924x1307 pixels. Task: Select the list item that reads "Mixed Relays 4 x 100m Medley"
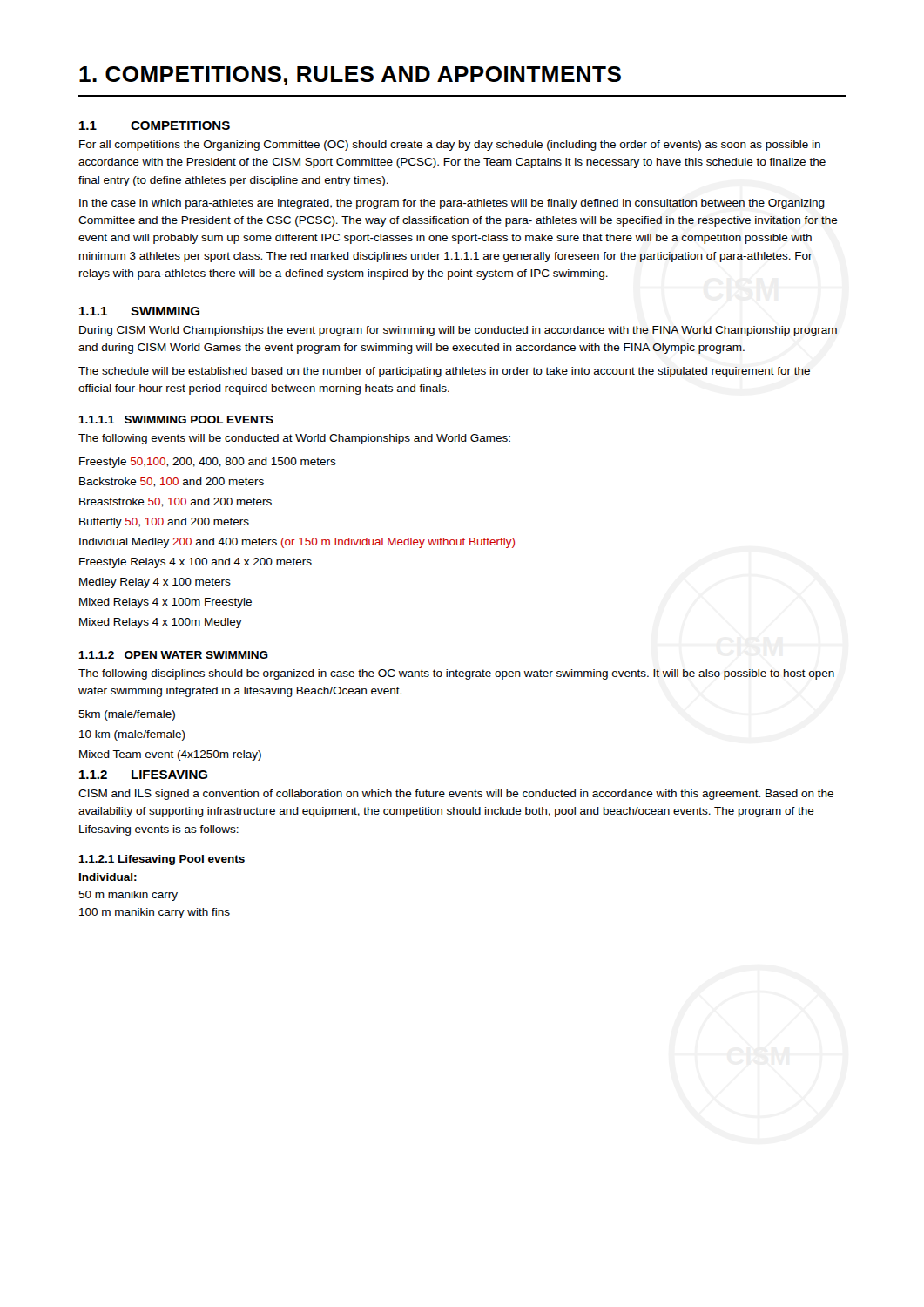pos(161,623)
